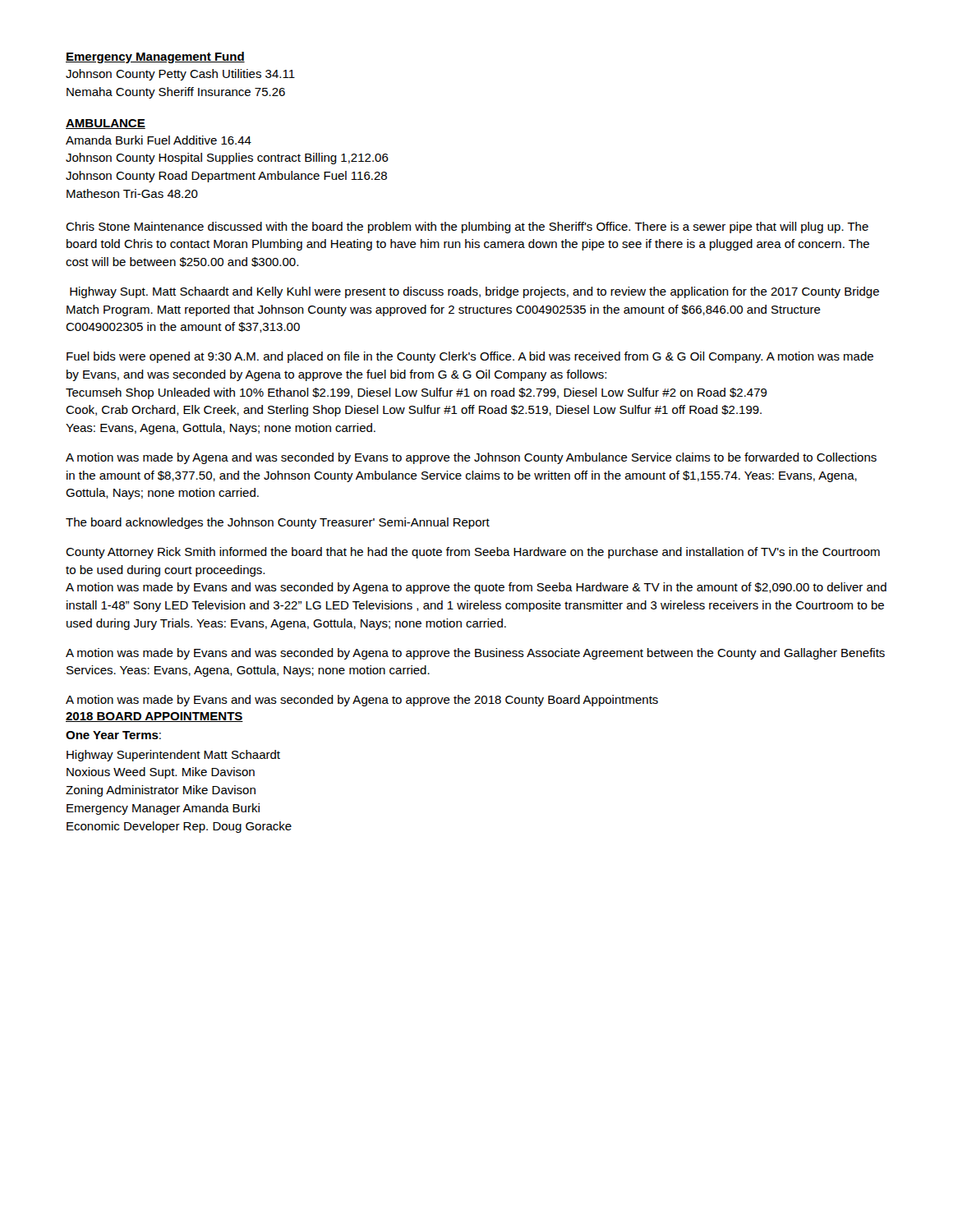This screenshot has height=1232, width=953.
Task: Find the text block starting "Amanda Burki Fuel Additive 16.44"
Action: (x=227, y=166)
